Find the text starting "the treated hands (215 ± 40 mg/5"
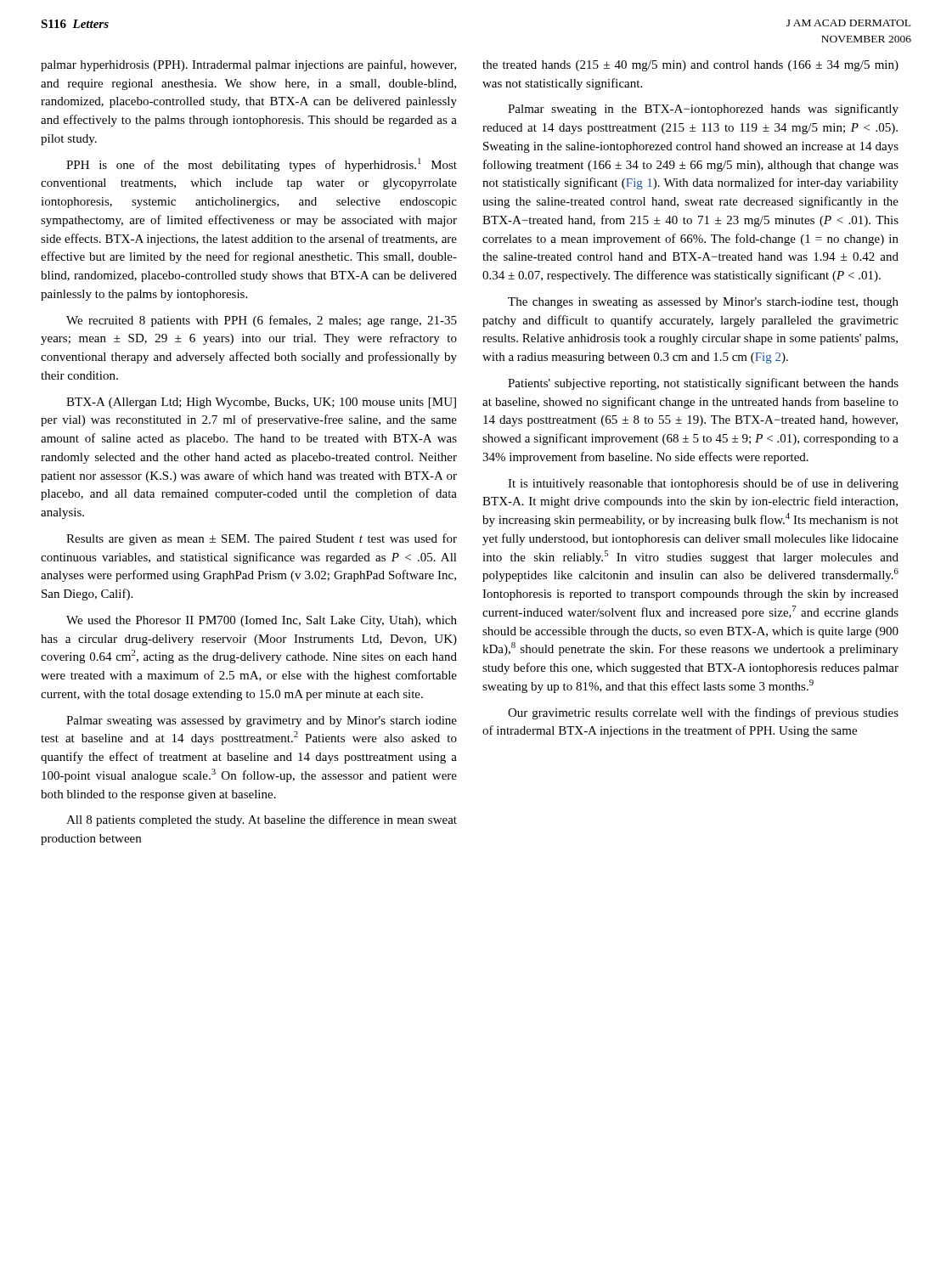Viewport: 952px width, 1274px height. click(x=690, y=74)
